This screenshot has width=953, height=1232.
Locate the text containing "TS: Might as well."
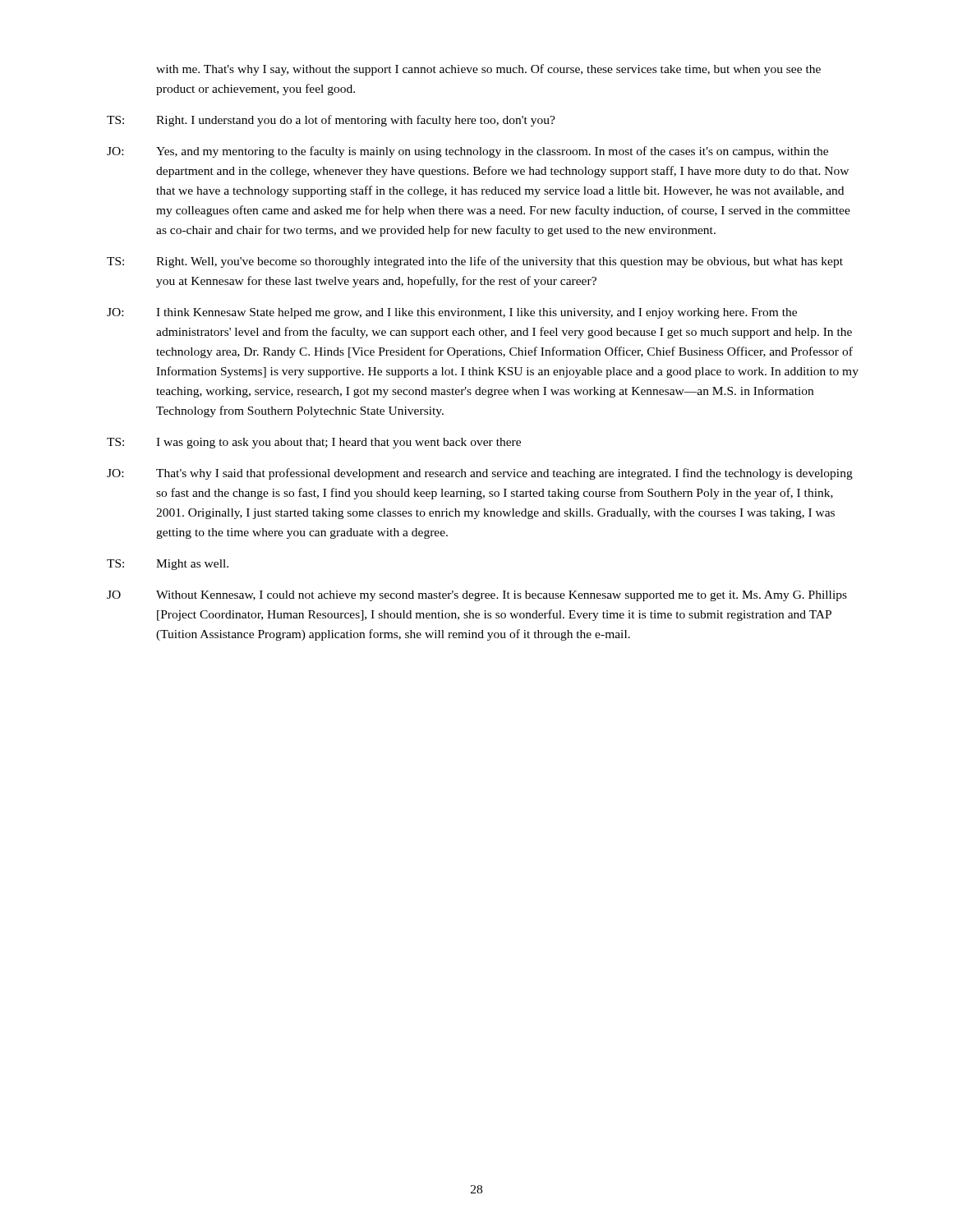168,565
